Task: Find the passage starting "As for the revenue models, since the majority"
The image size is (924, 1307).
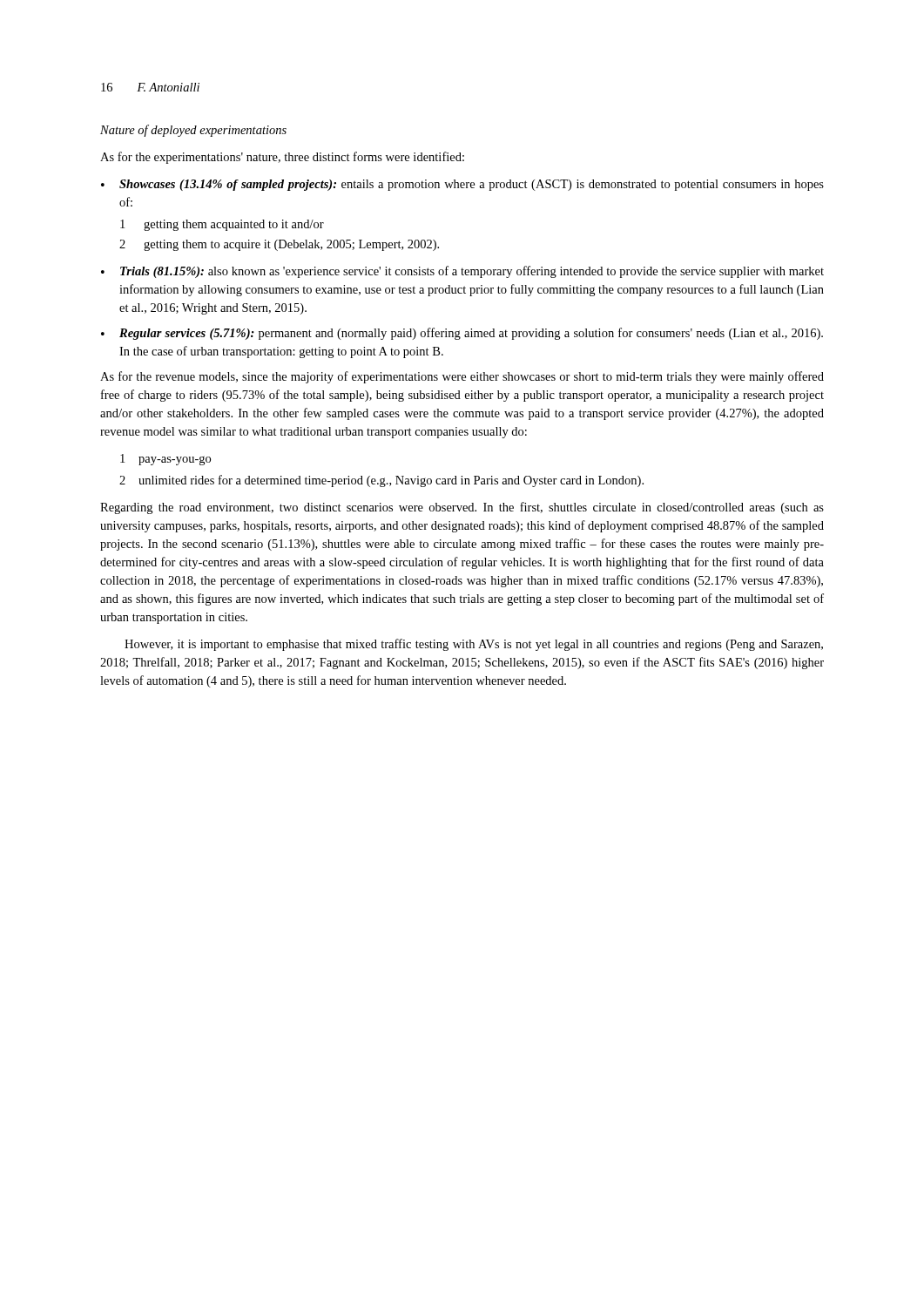Action: tap(462, 404)
